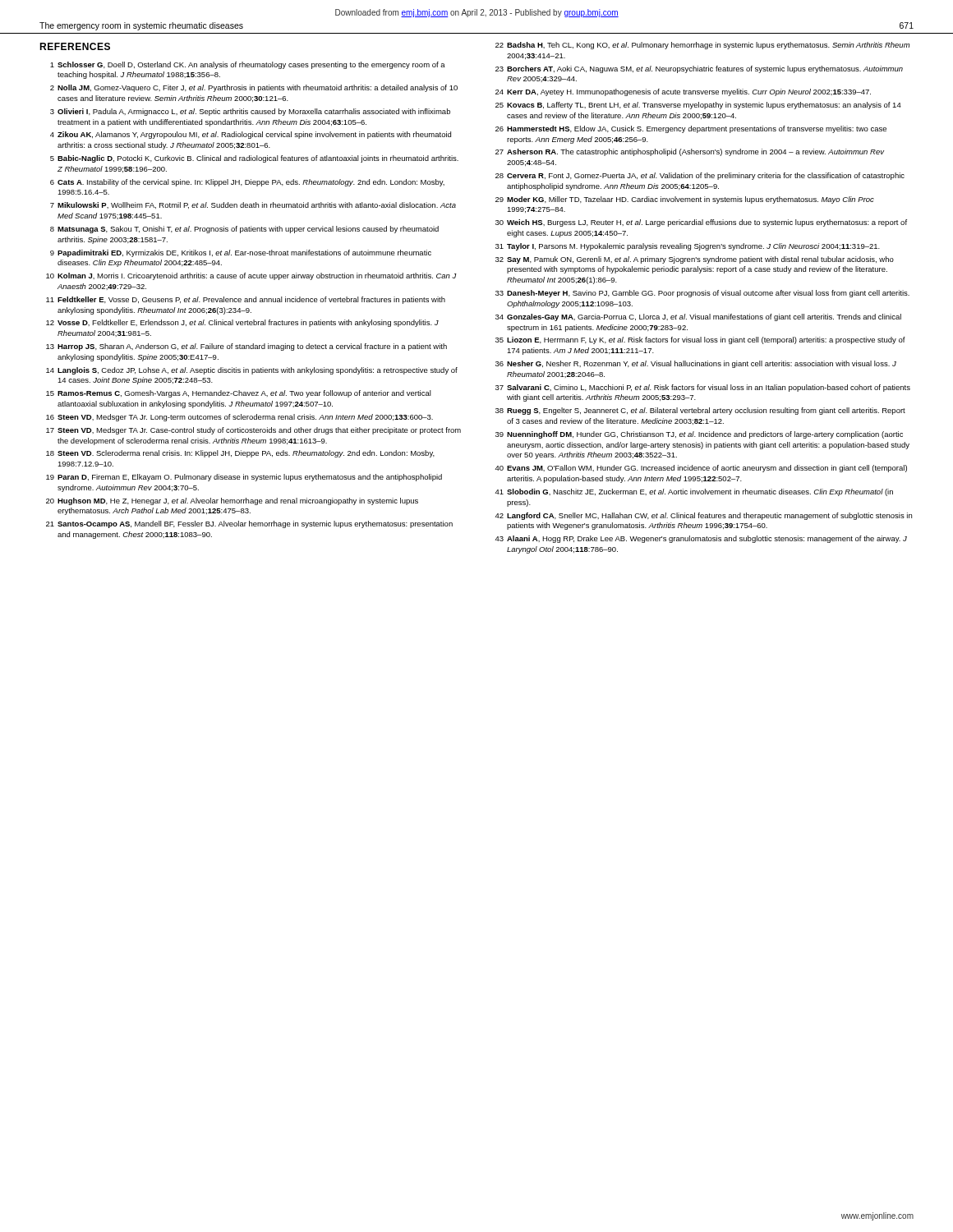Locate the passage starting "25 Kovacs B,"
The width and height of the screenshot is (953, 1232).
(x=701, y=111)
